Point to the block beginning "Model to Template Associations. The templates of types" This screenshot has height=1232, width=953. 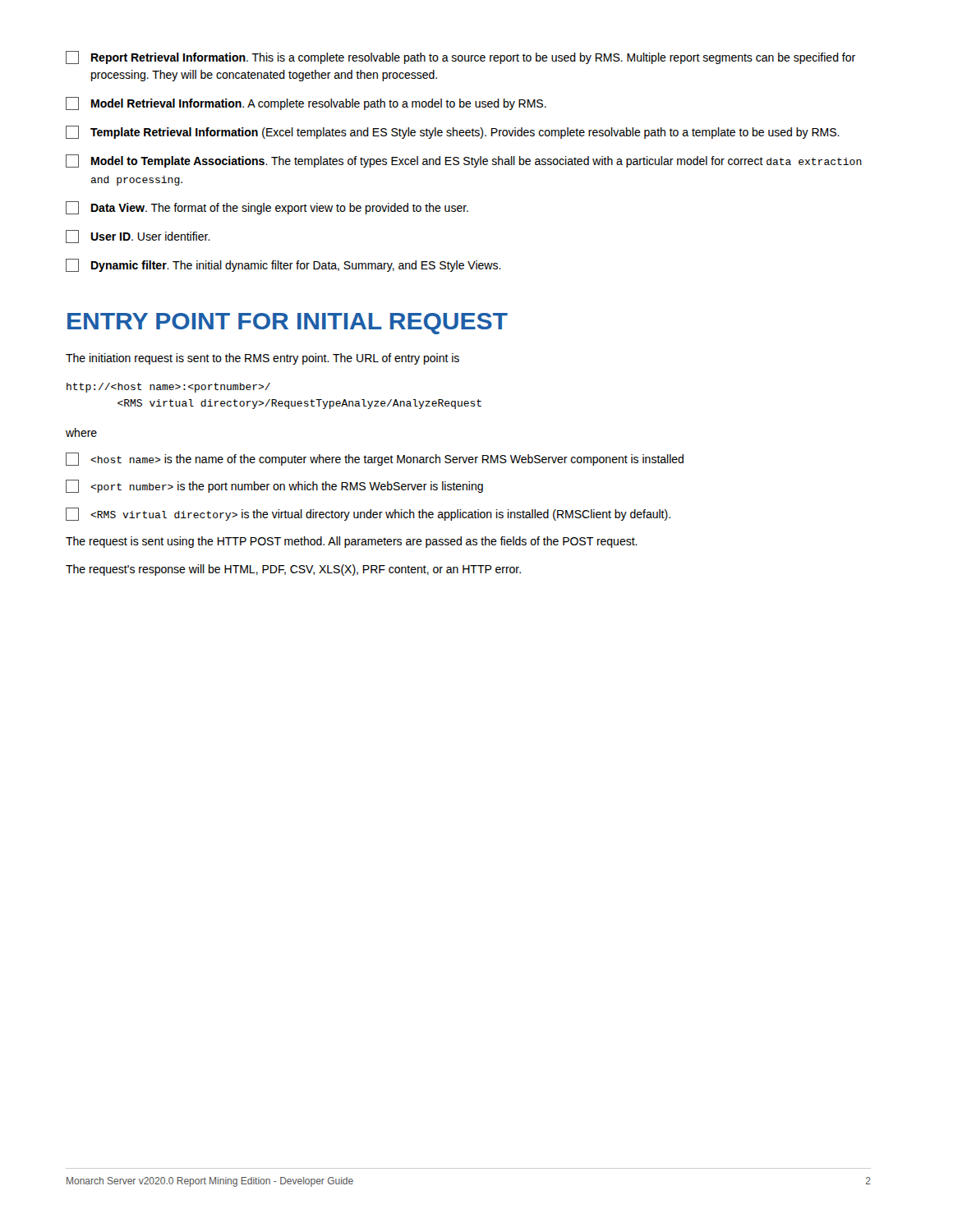pos(468,170)
